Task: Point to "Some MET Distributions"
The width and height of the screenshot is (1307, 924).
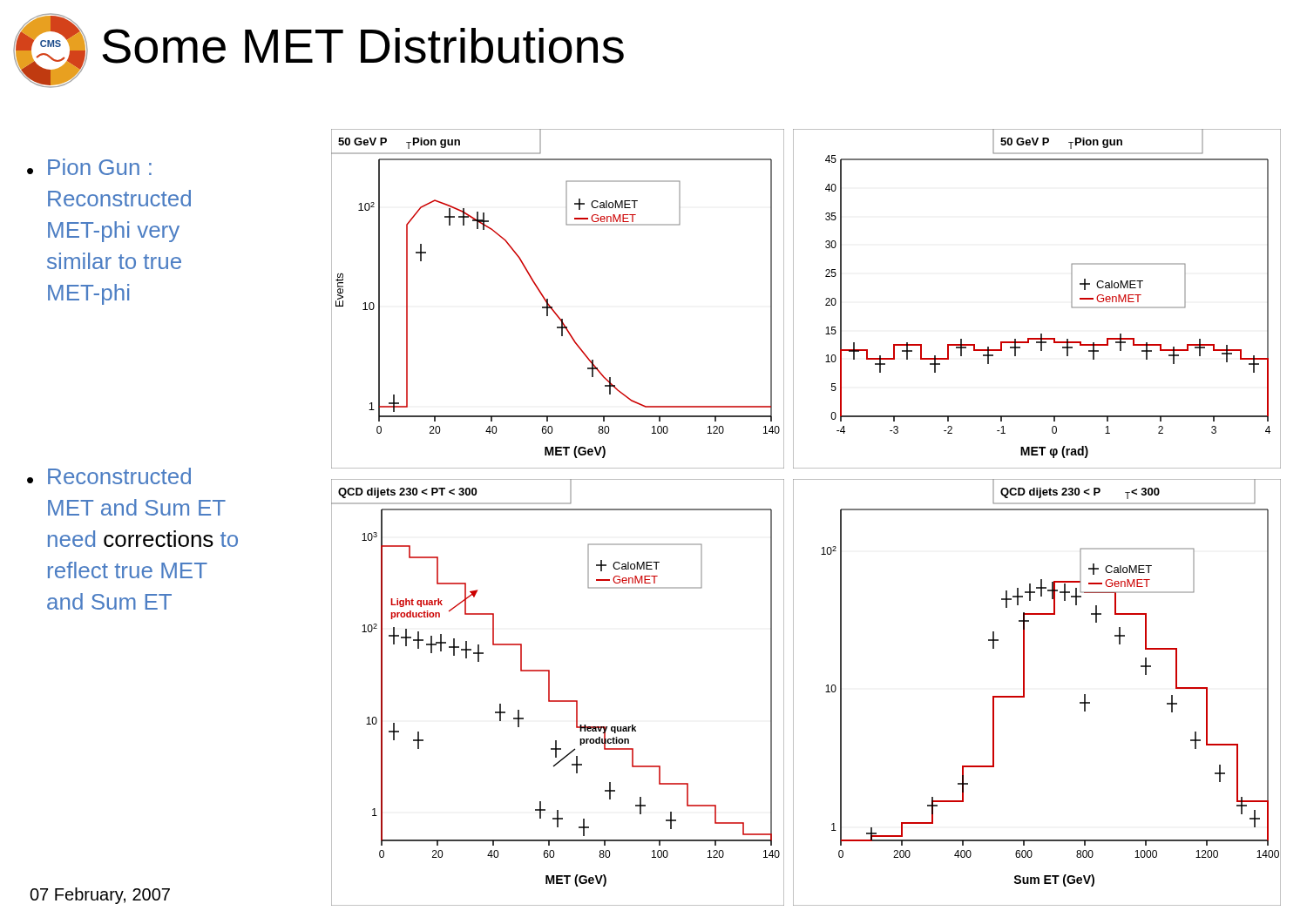Action: click(x=363, y=46)
